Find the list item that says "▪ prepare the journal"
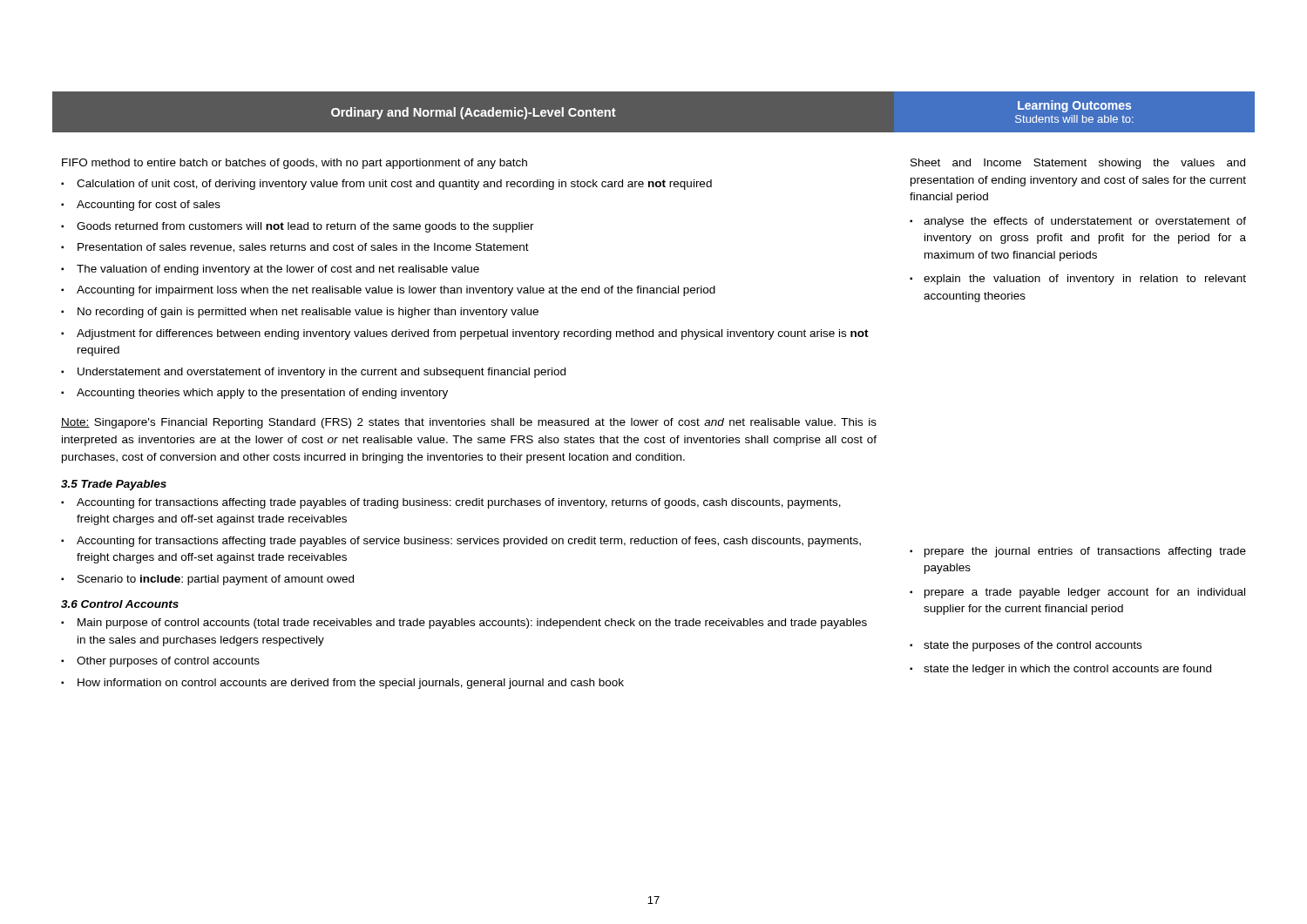The width and height of the screenshot is (1307, 924). (1078, 559)
